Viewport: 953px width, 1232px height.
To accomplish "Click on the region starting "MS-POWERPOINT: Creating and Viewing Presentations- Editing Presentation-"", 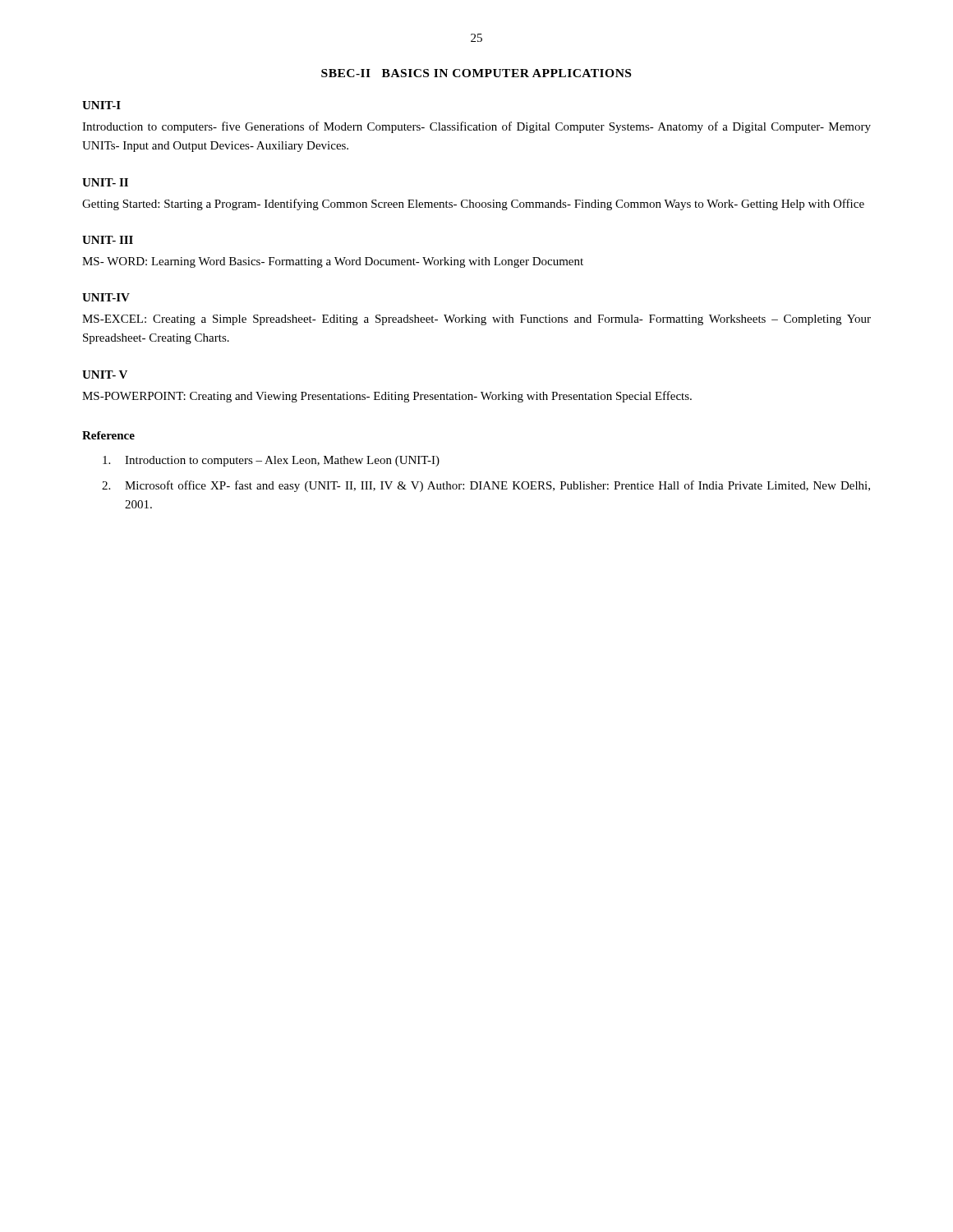I will pos(387,395).
